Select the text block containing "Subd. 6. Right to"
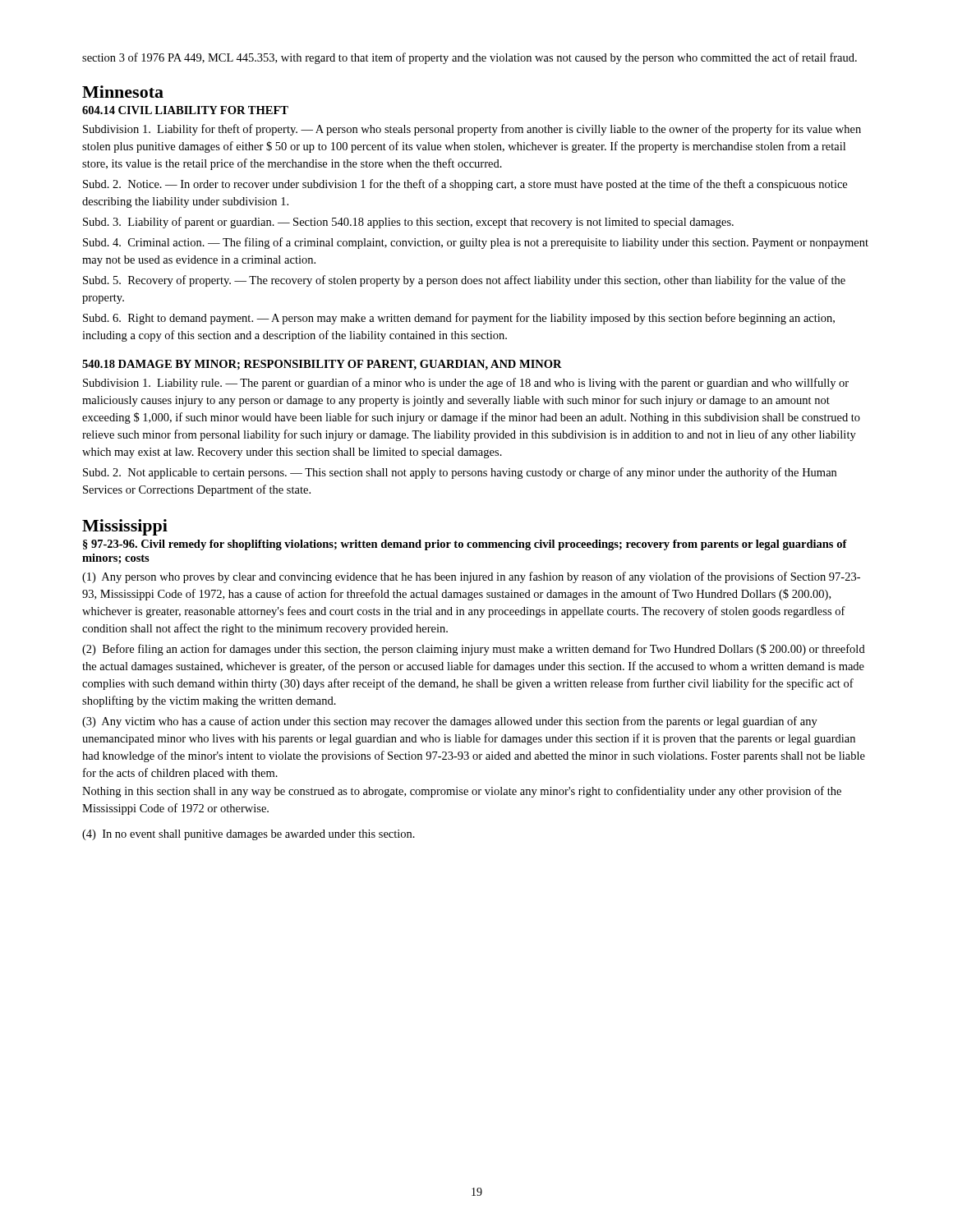 click(459, 327)
